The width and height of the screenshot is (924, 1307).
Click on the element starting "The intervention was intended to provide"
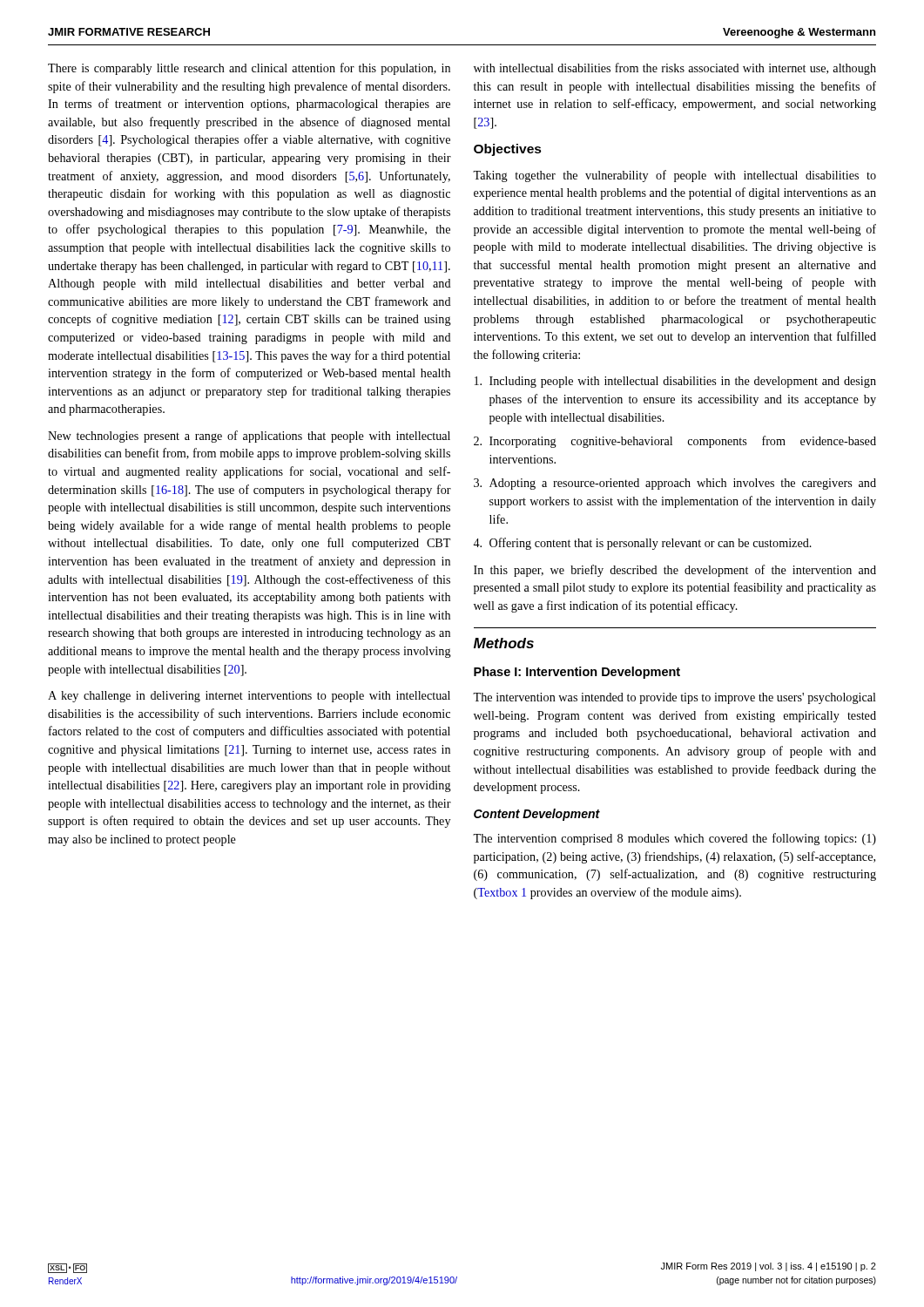point(675,742)
